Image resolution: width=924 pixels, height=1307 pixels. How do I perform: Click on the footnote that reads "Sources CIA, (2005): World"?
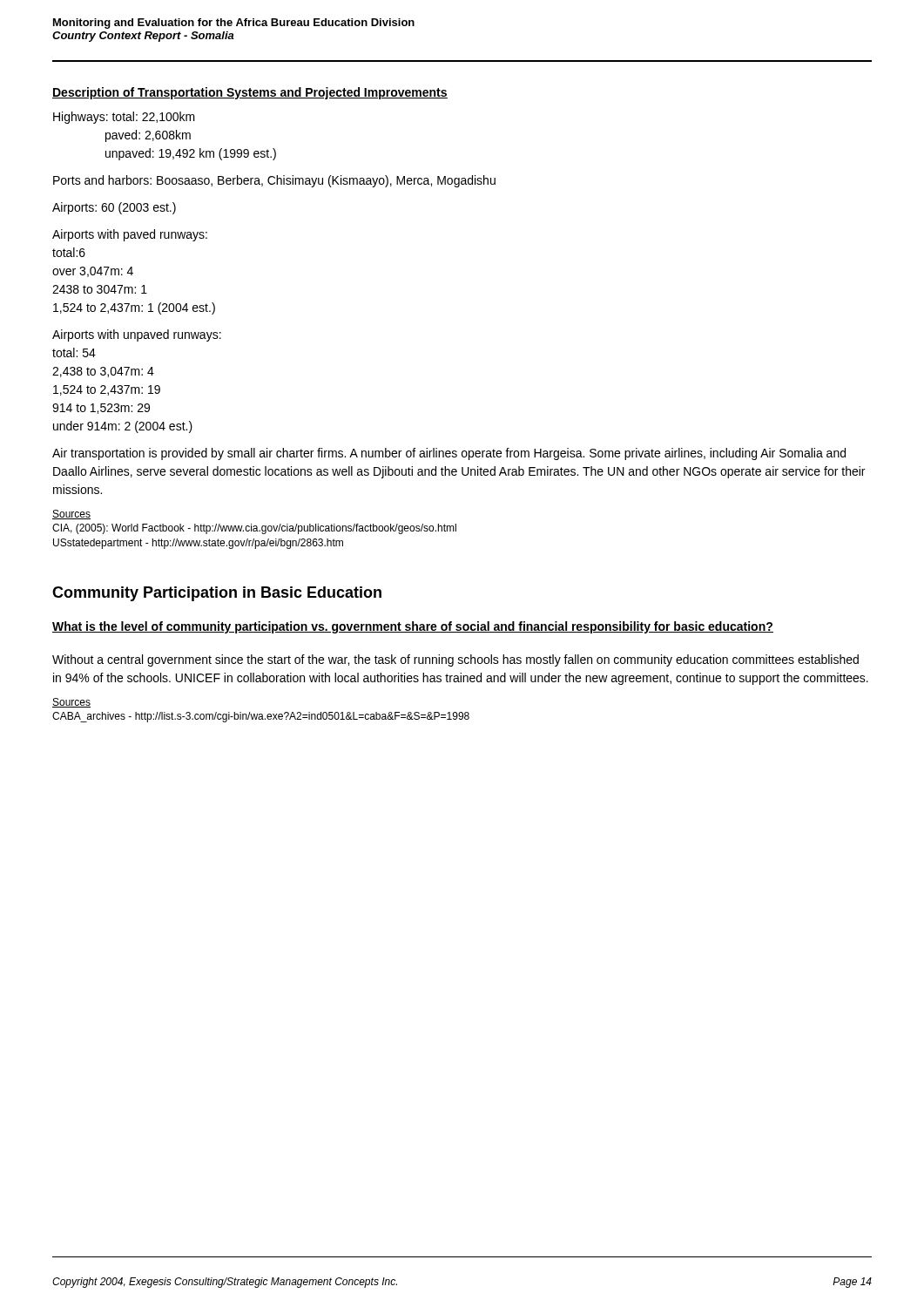click(462, 529)
